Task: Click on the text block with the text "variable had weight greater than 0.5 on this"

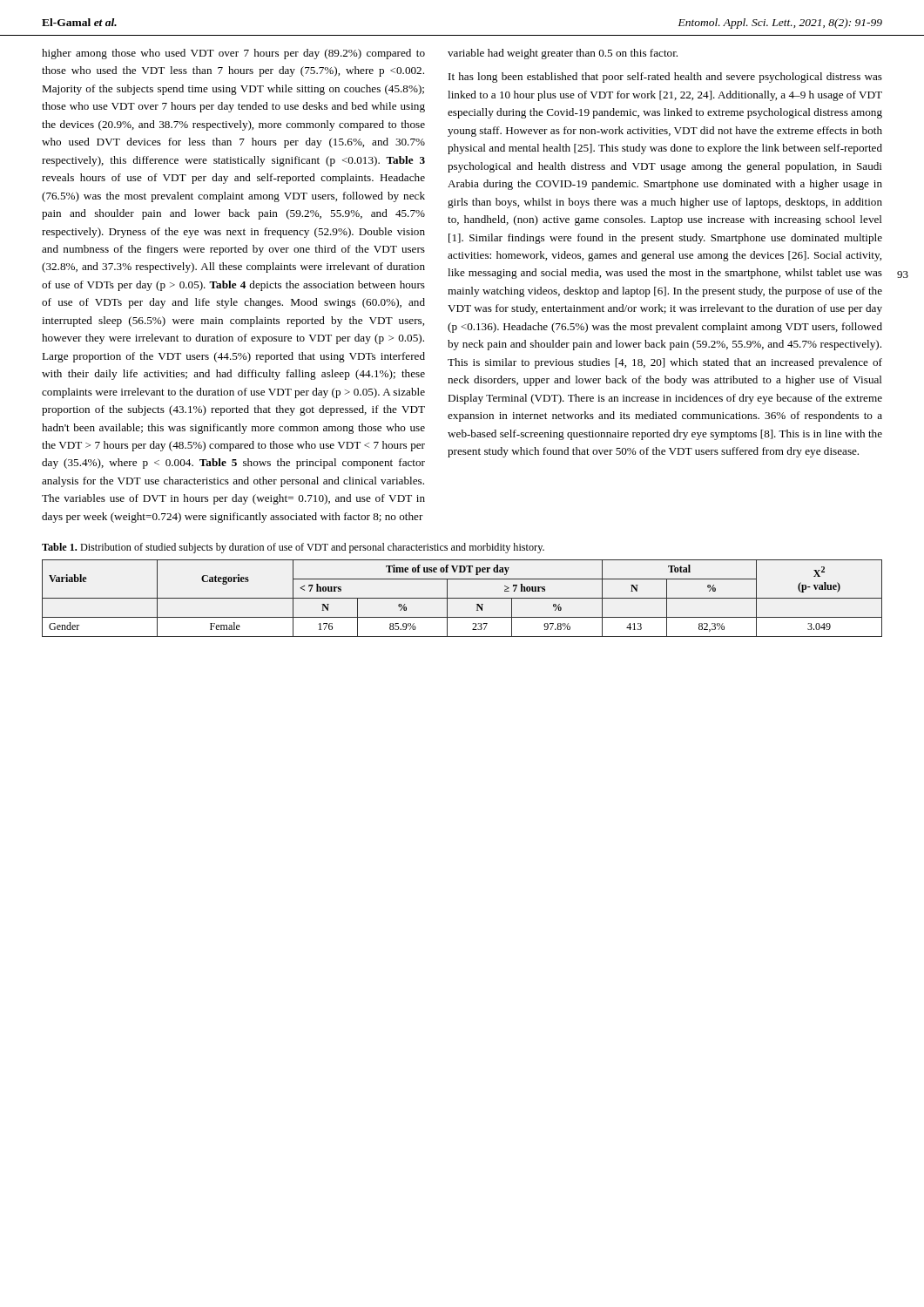Action: click(x=665, y=252)
